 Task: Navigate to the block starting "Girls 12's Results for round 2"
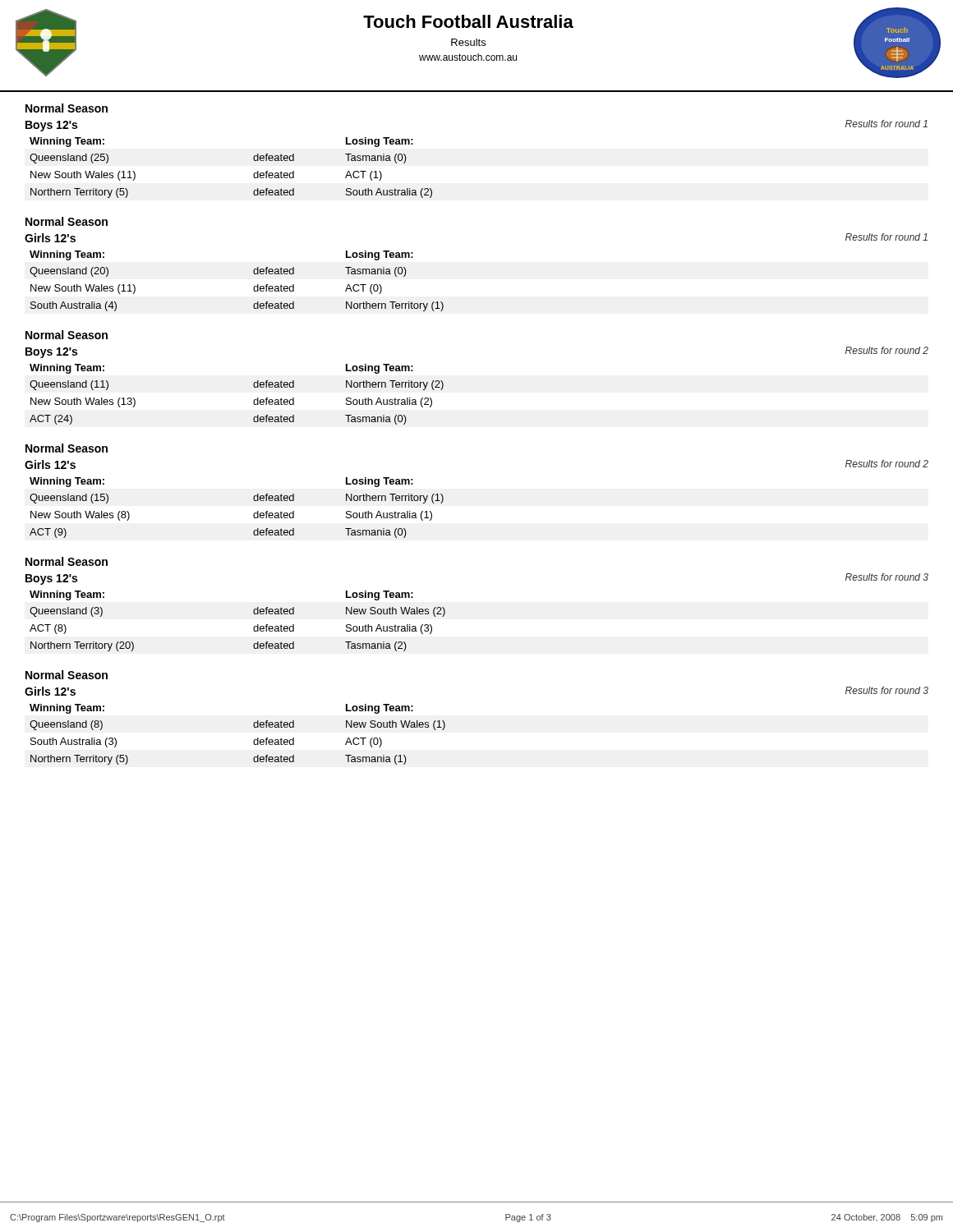[47, 464]
